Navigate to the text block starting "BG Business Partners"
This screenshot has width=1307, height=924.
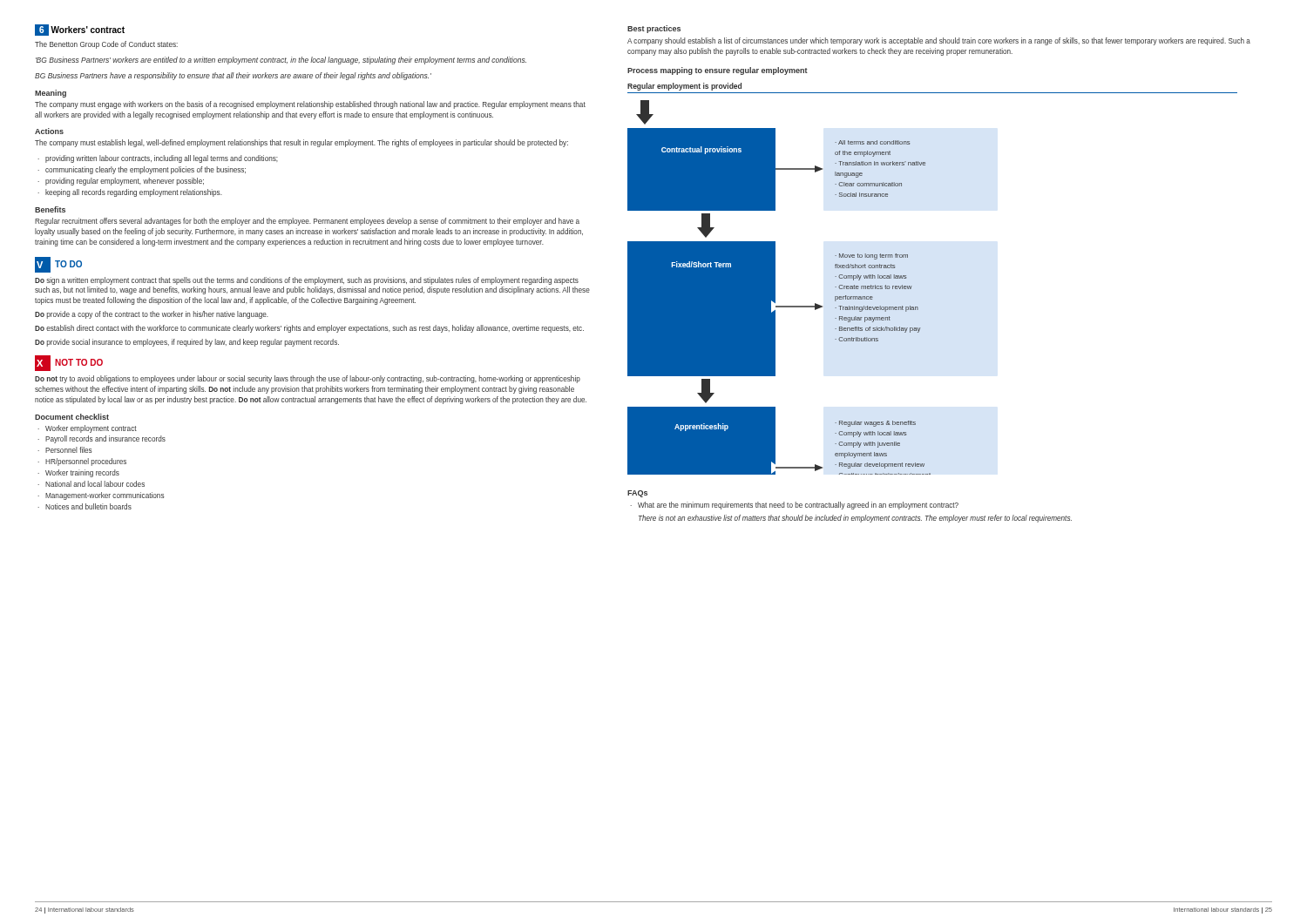point(233,76)
